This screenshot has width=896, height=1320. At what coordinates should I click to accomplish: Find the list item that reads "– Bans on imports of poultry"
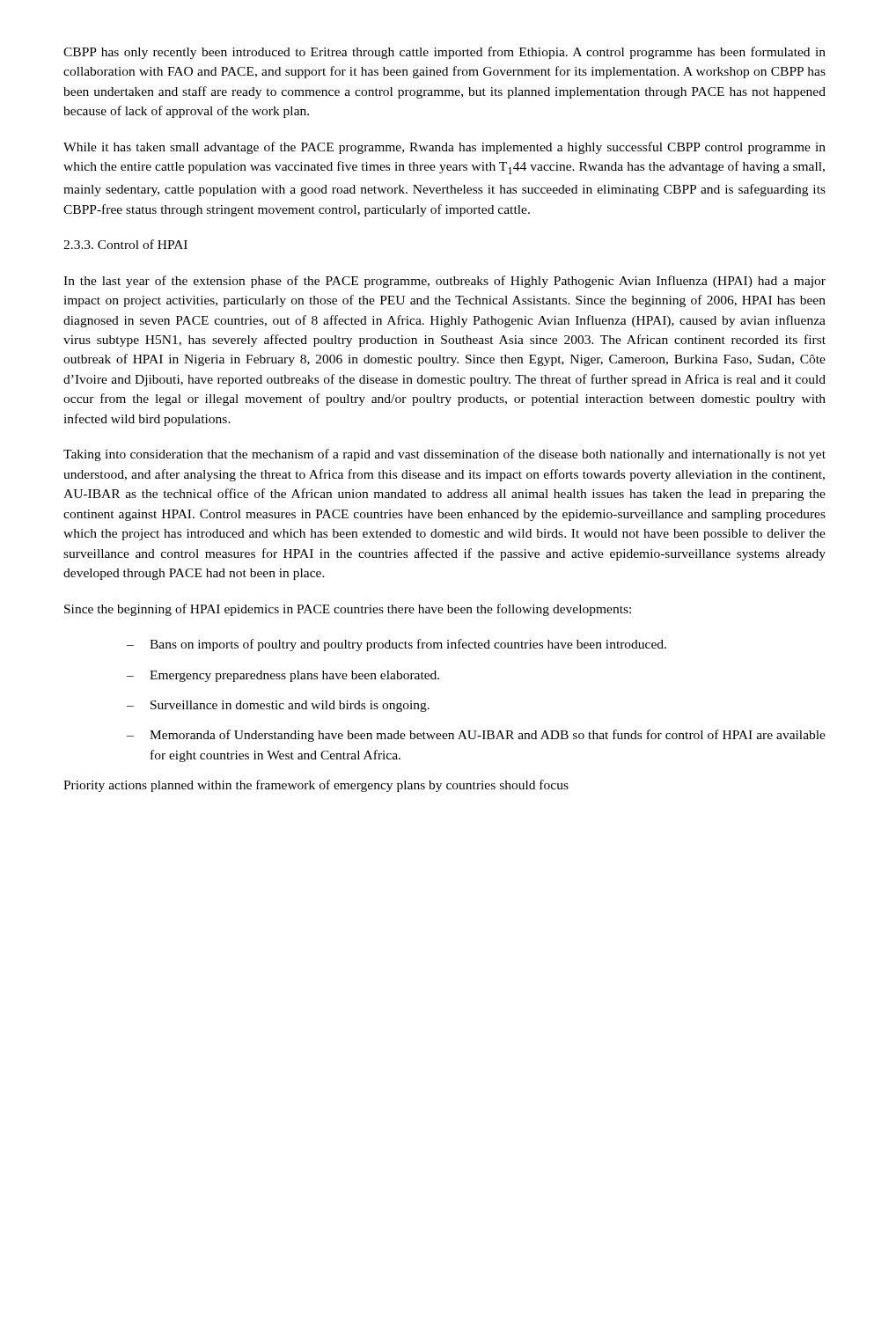[476, 644]
